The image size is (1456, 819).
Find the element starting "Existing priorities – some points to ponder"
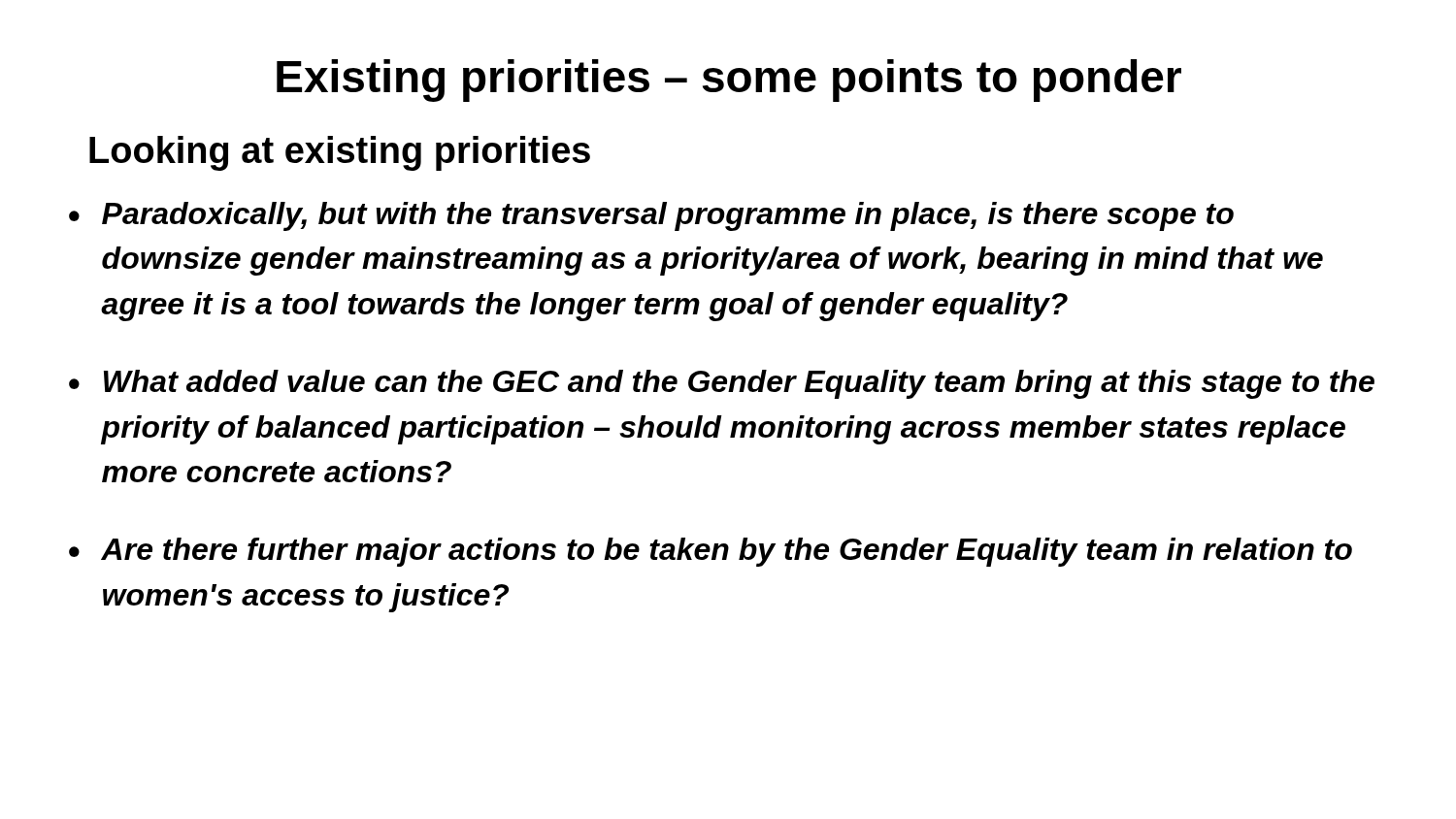point(728,77)
